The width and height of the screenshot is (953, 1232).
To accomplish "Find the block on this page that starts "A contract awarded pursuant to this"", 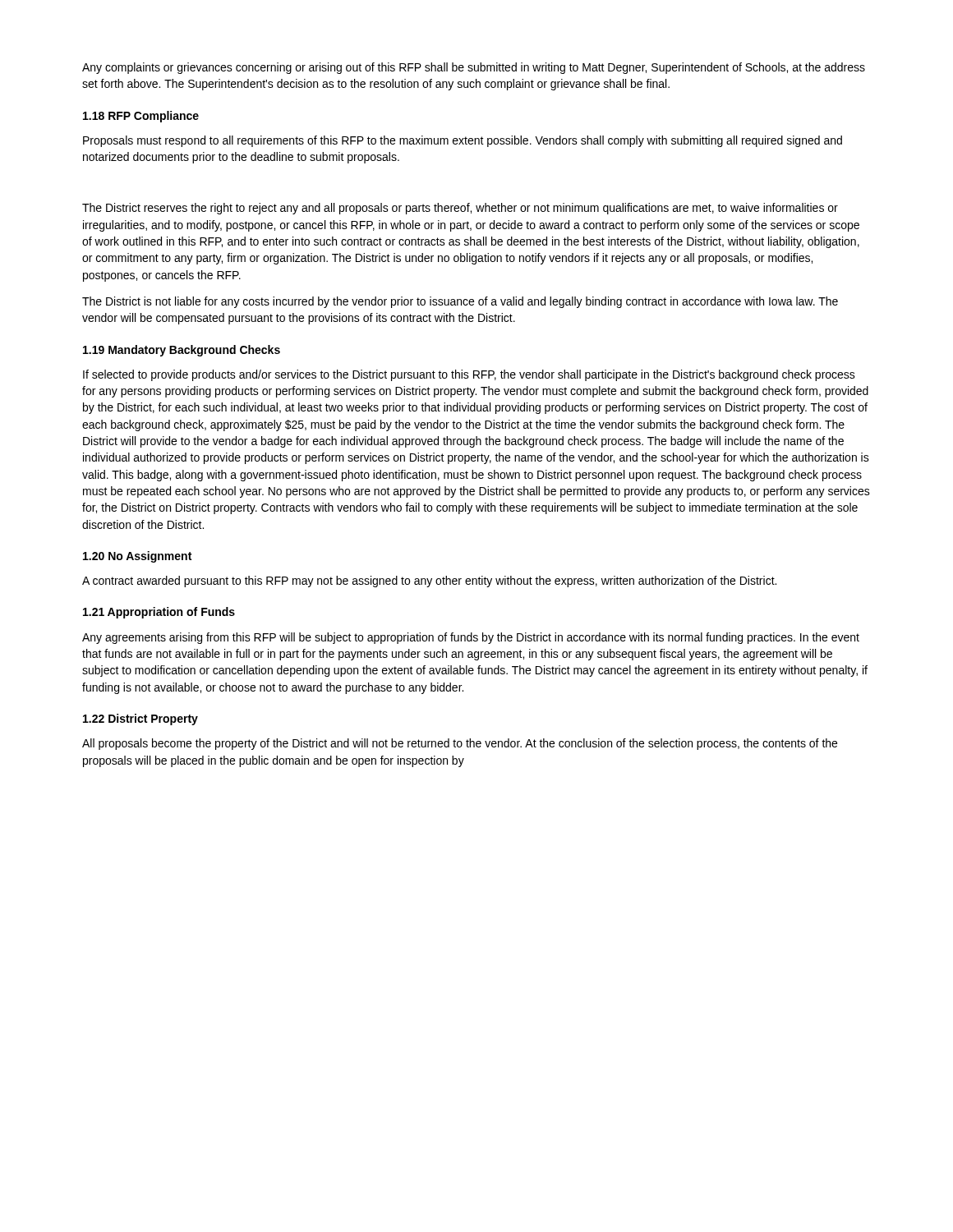I will 430,581.
